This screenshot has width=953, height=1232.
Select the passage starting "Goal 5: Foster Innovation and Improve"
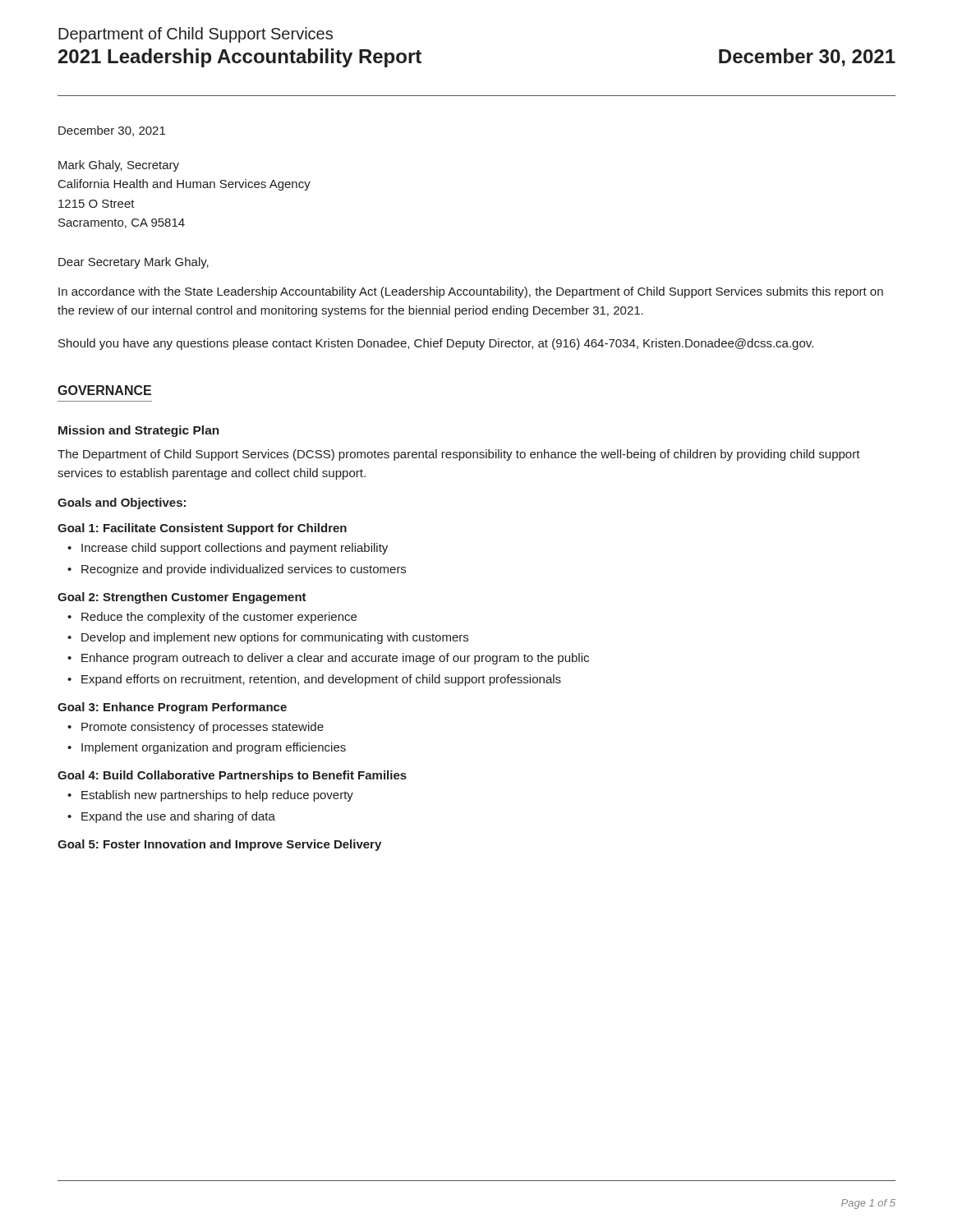pos(219,844)
